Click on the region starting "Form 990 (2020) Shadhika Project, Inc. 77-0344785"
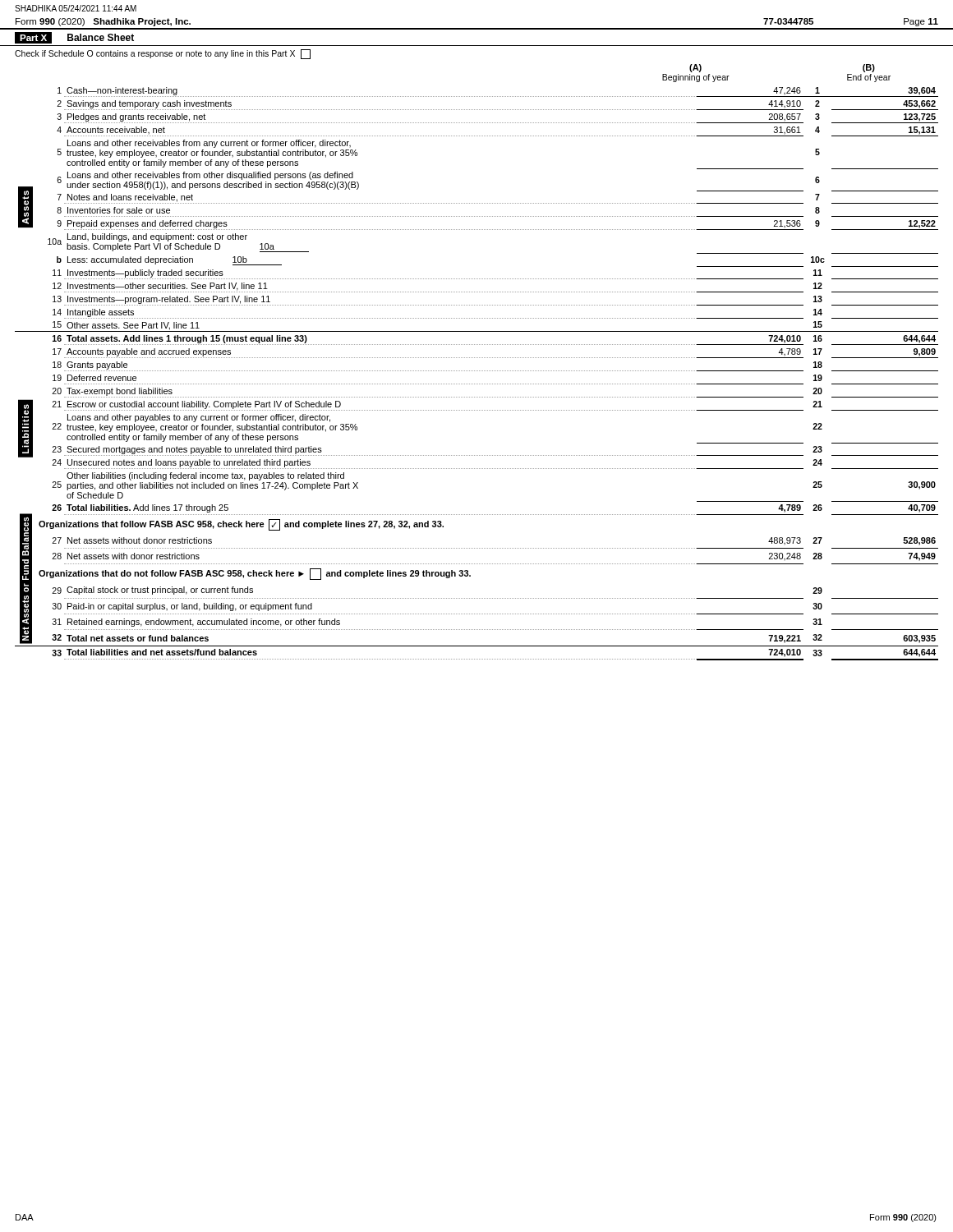Viewport: 953px width, 1232px height. 476,21
